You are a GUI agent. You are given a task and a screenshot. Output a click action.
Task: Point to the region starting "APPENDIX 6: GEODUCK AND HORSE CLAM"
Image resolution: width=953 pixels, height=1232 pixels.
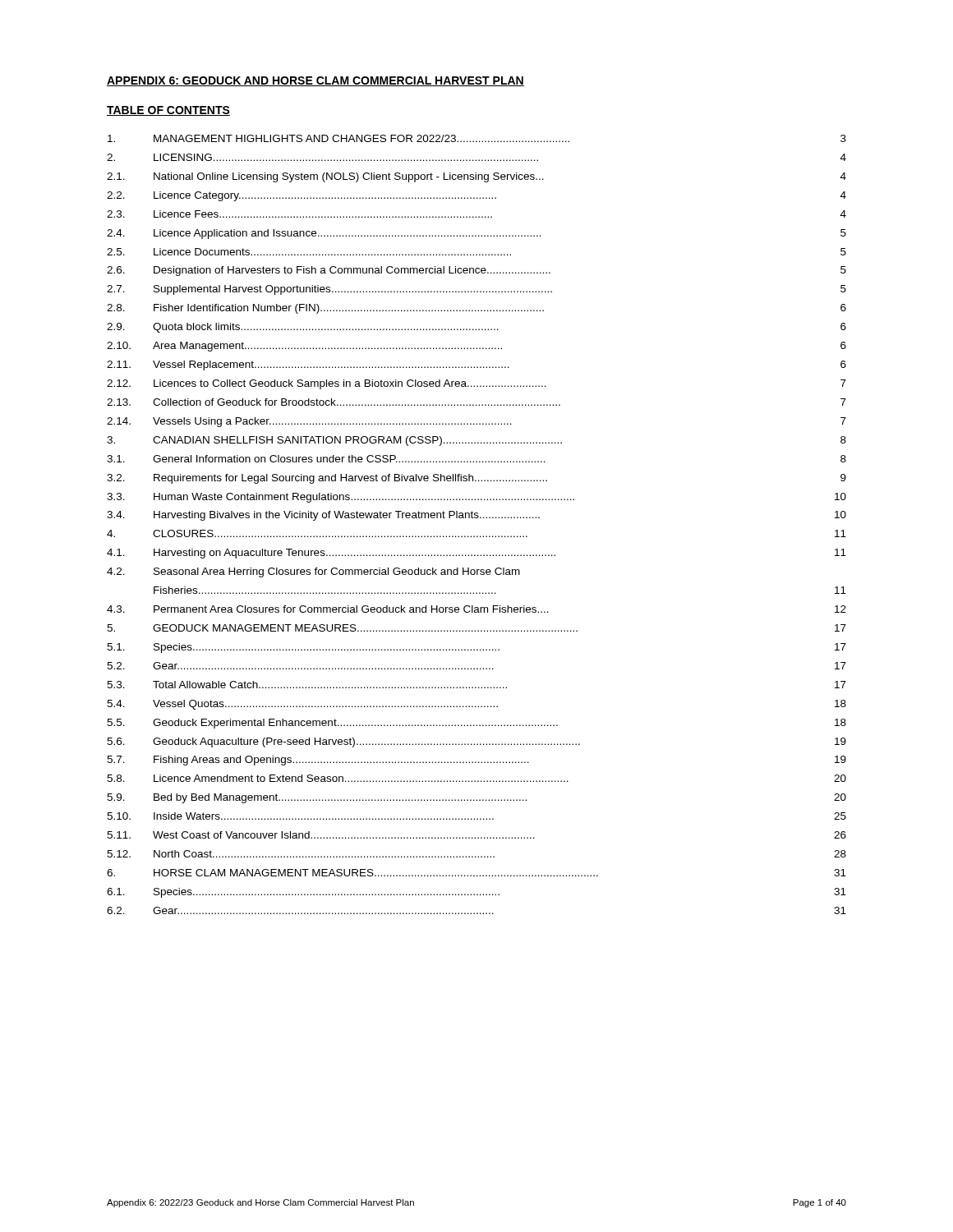(315, 81)
